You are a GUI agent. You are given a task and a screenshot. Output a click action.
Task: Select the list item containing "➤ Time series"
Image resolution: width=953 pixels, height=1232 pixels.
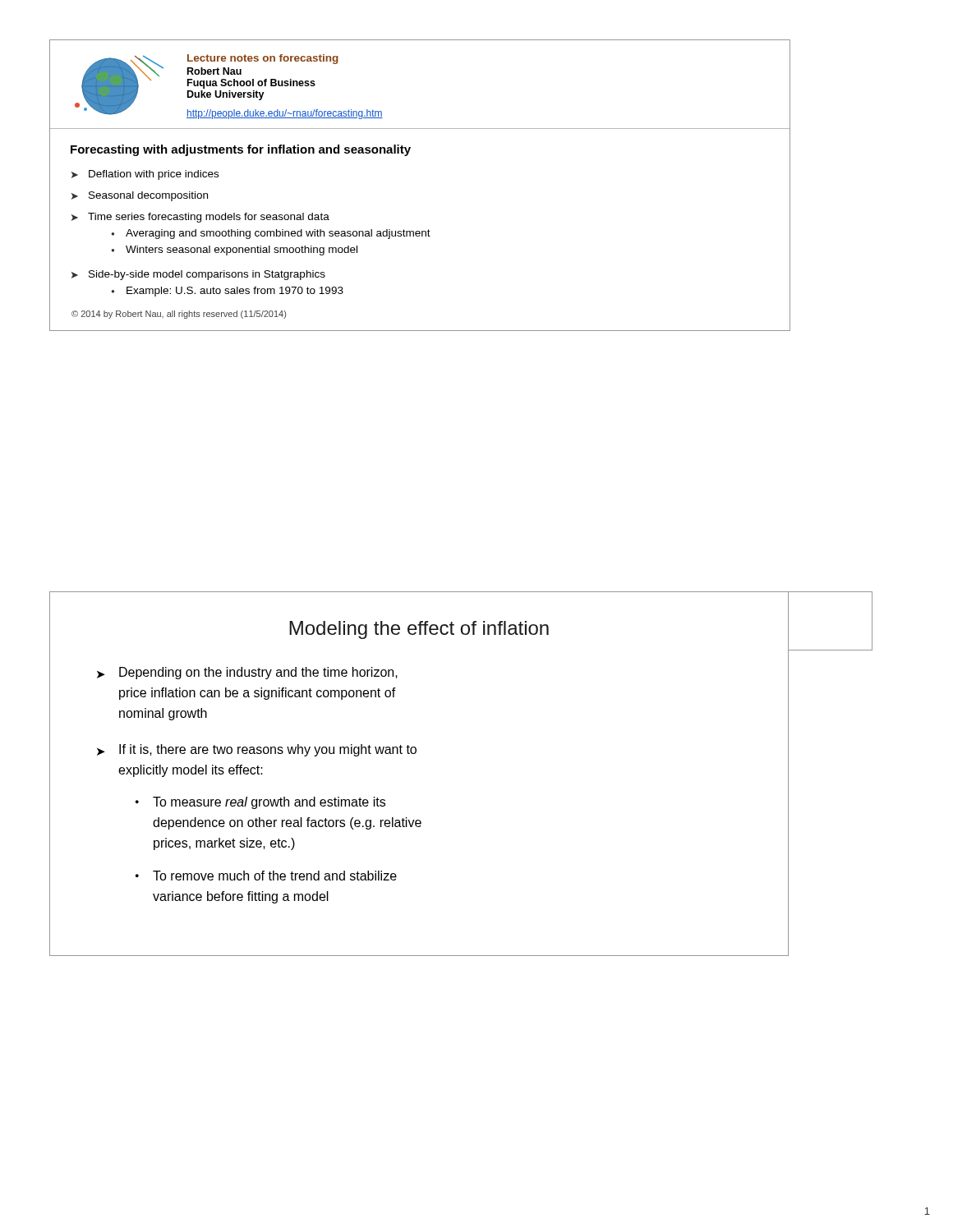tap(250, 235)
